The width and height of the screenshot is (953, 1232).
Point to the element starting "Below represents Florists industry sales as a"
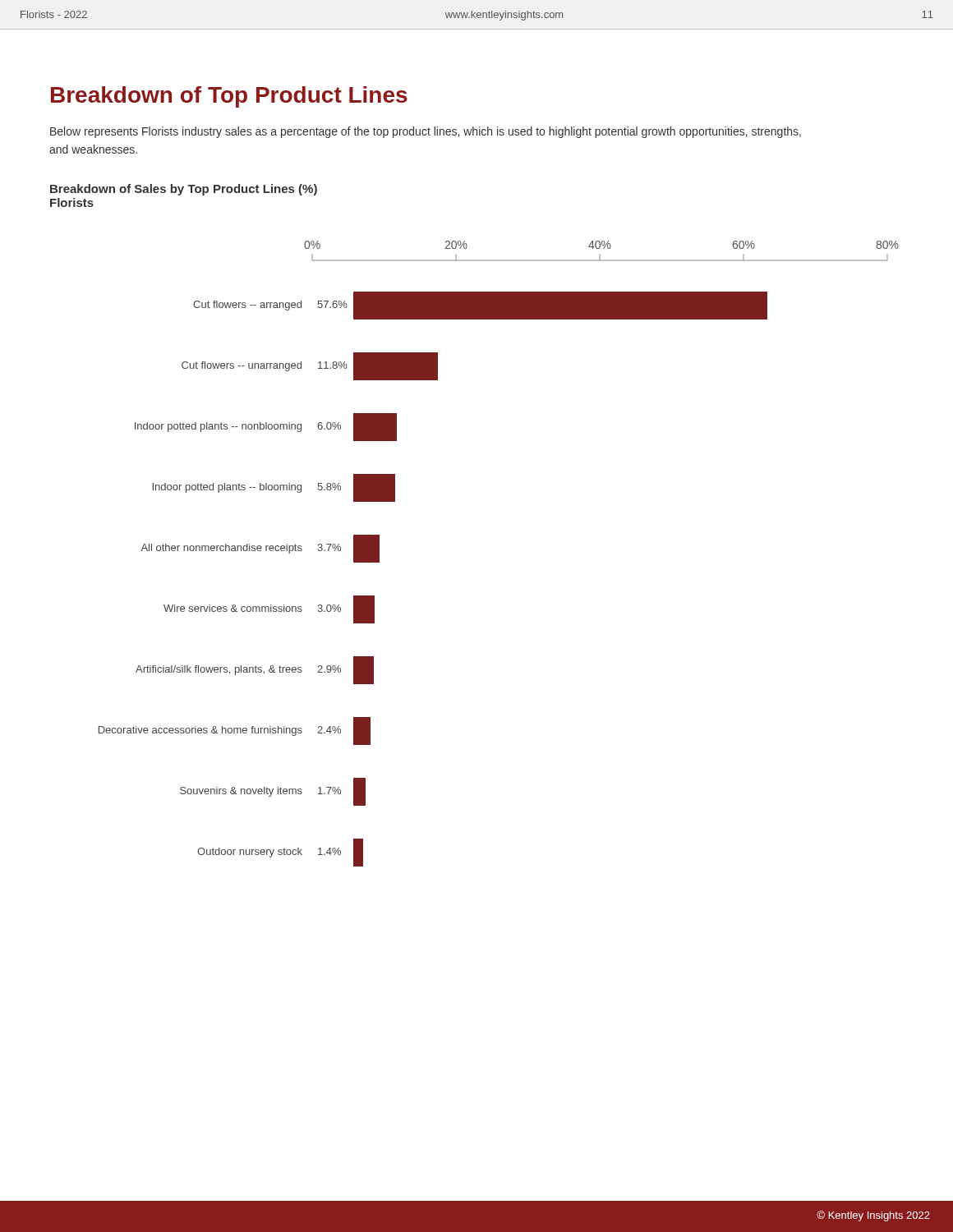[x=426, y=140]
